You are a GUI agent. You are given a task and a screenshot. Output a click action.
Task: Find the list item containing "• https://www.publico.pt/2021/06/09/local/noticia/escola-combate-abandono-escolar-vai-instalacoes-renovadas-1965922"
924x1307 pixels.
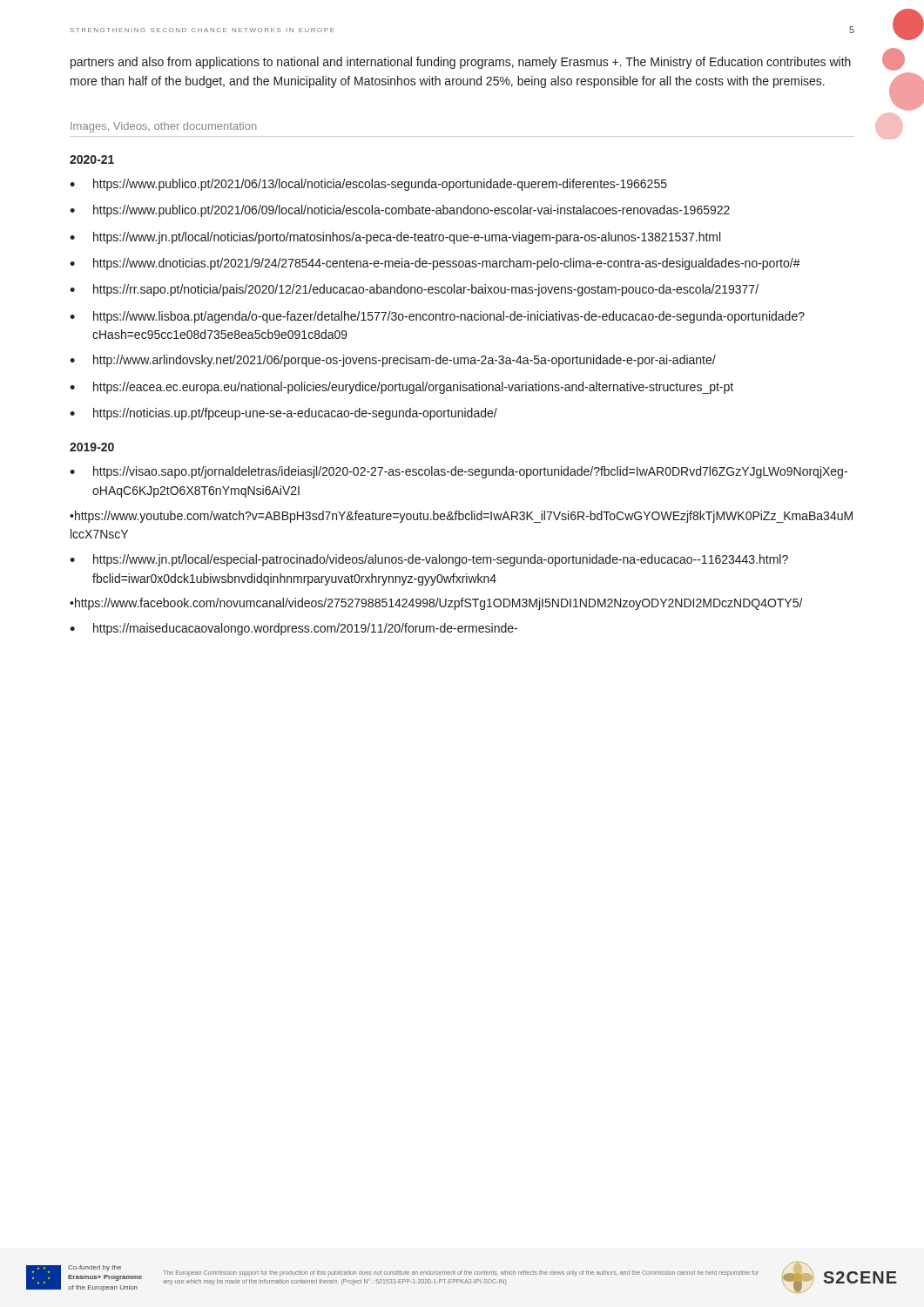(400, 212)
